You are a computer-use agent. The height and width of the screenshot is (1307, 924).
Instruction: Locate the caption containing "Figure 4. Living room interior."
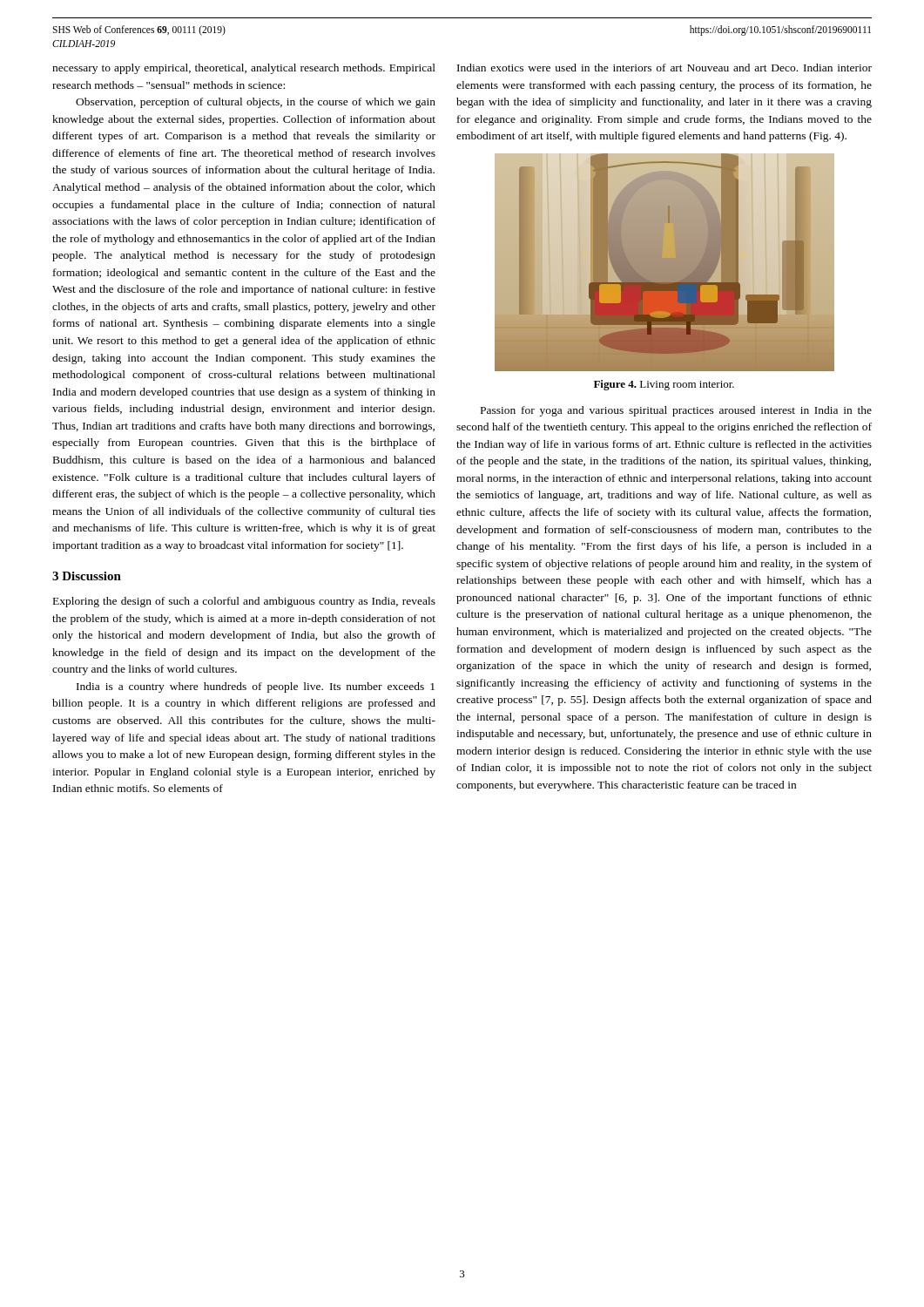point(664,384)
